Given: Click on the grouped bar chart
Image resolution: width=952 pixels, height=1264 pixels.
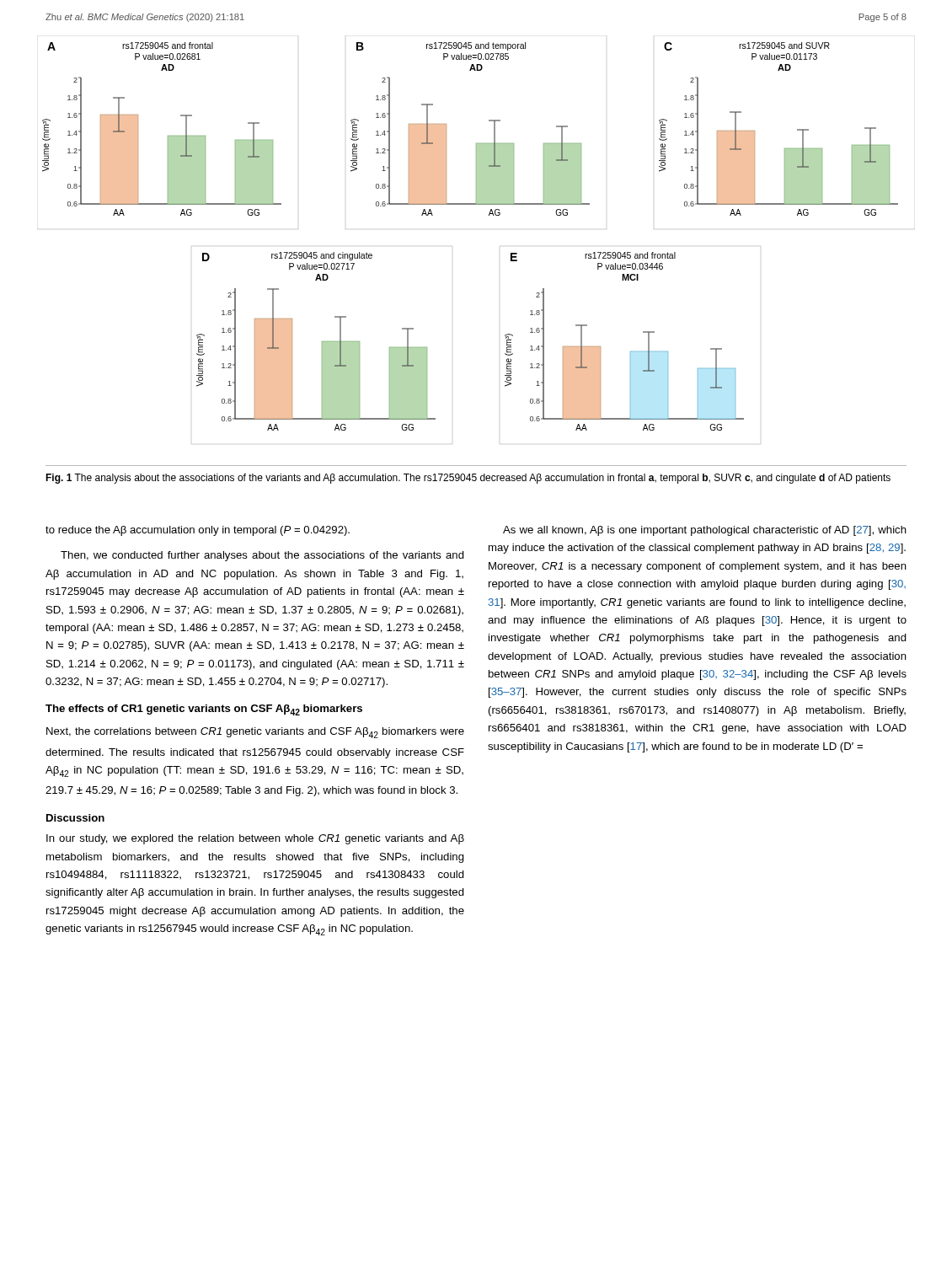Looking at the screenshot, I should click(x=476, y=246).
